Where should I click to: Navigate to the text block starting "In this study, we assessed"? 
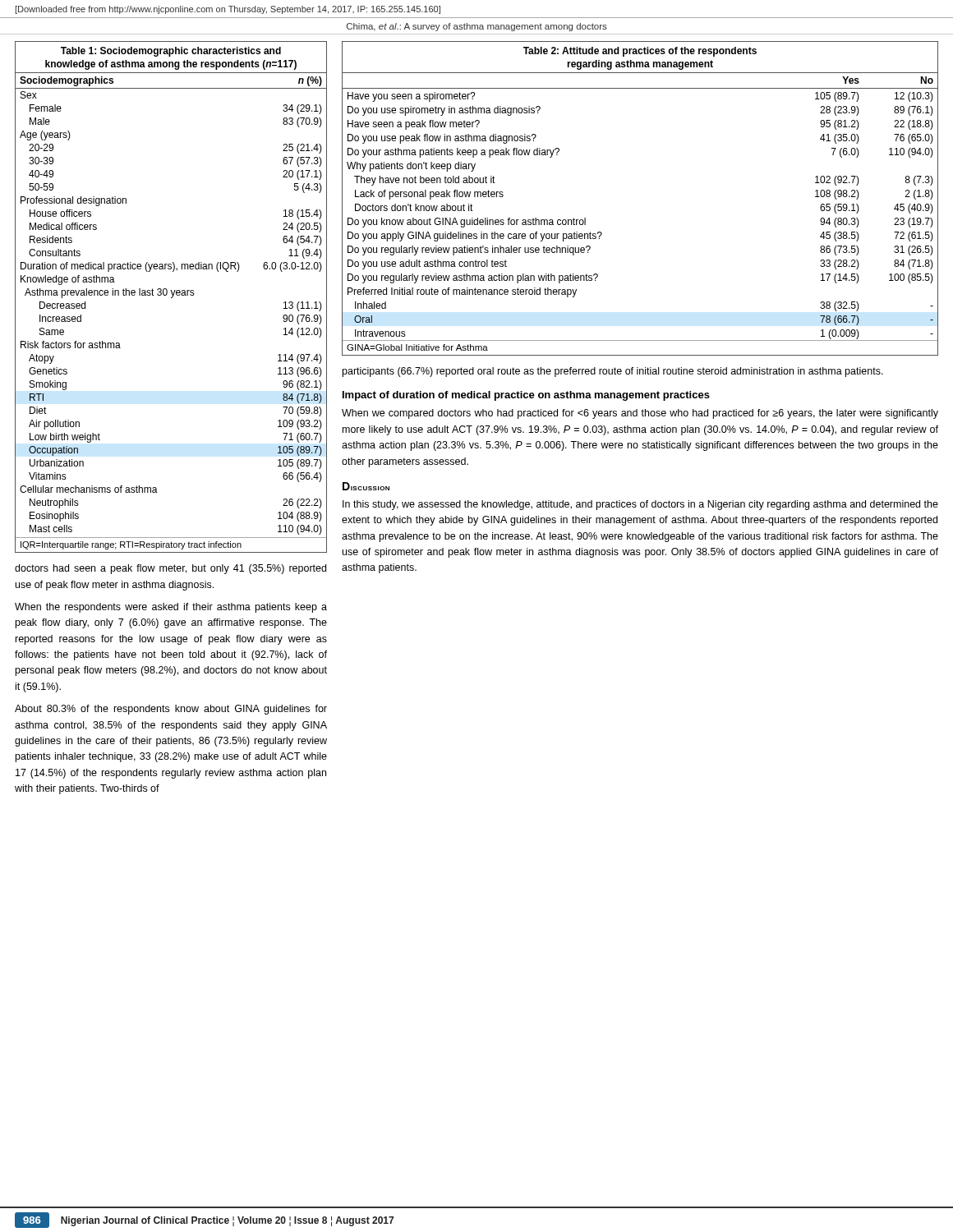point(640,536)
